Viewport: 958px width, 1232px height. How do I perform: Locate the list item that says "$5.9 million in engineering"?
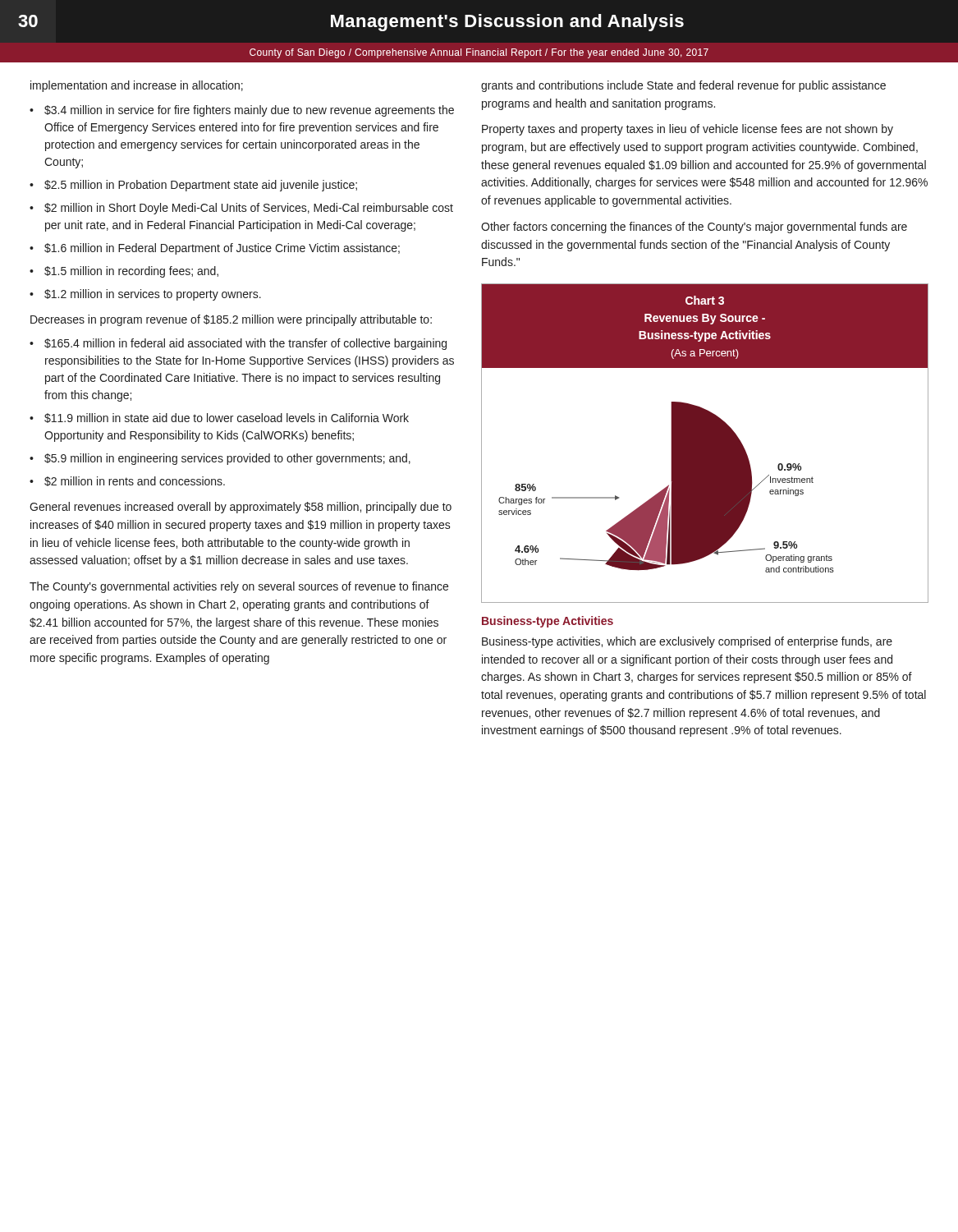pos(228,459)
